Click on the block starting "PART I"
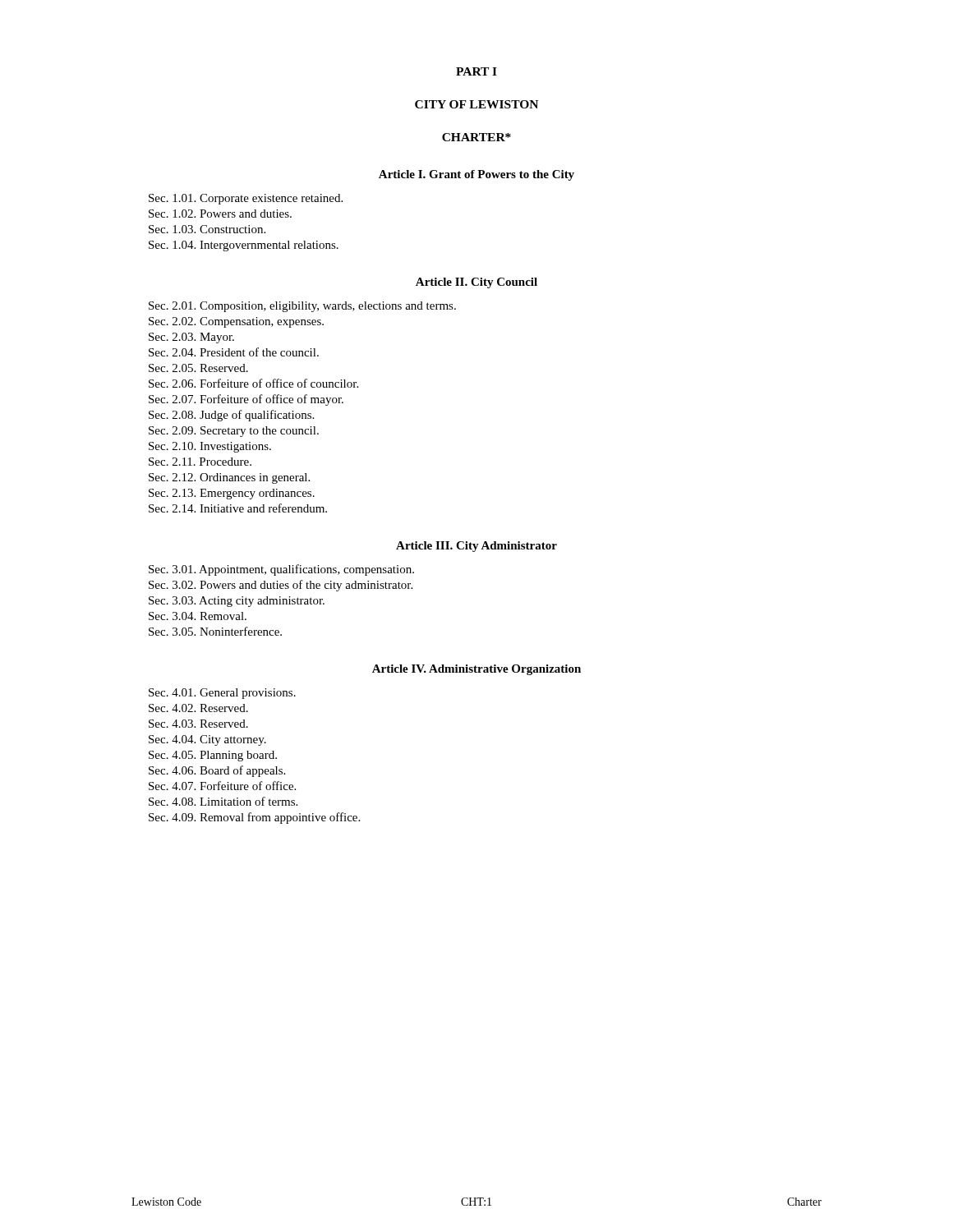This screenshot has width=953, height=1232. click(x=476, y=71)
